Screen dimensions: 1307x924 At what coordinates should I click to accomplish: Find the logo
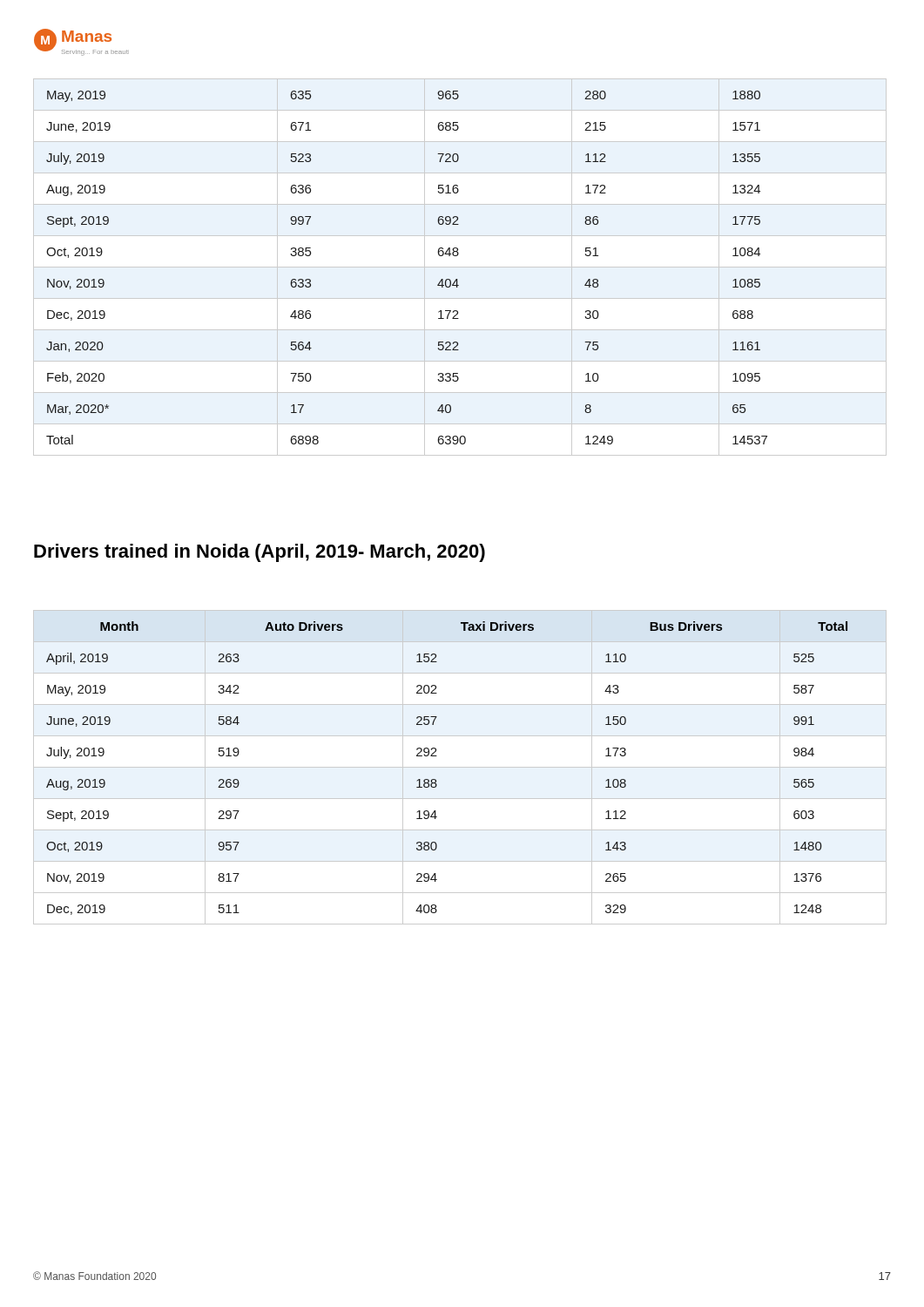click(x=81, y=49)
